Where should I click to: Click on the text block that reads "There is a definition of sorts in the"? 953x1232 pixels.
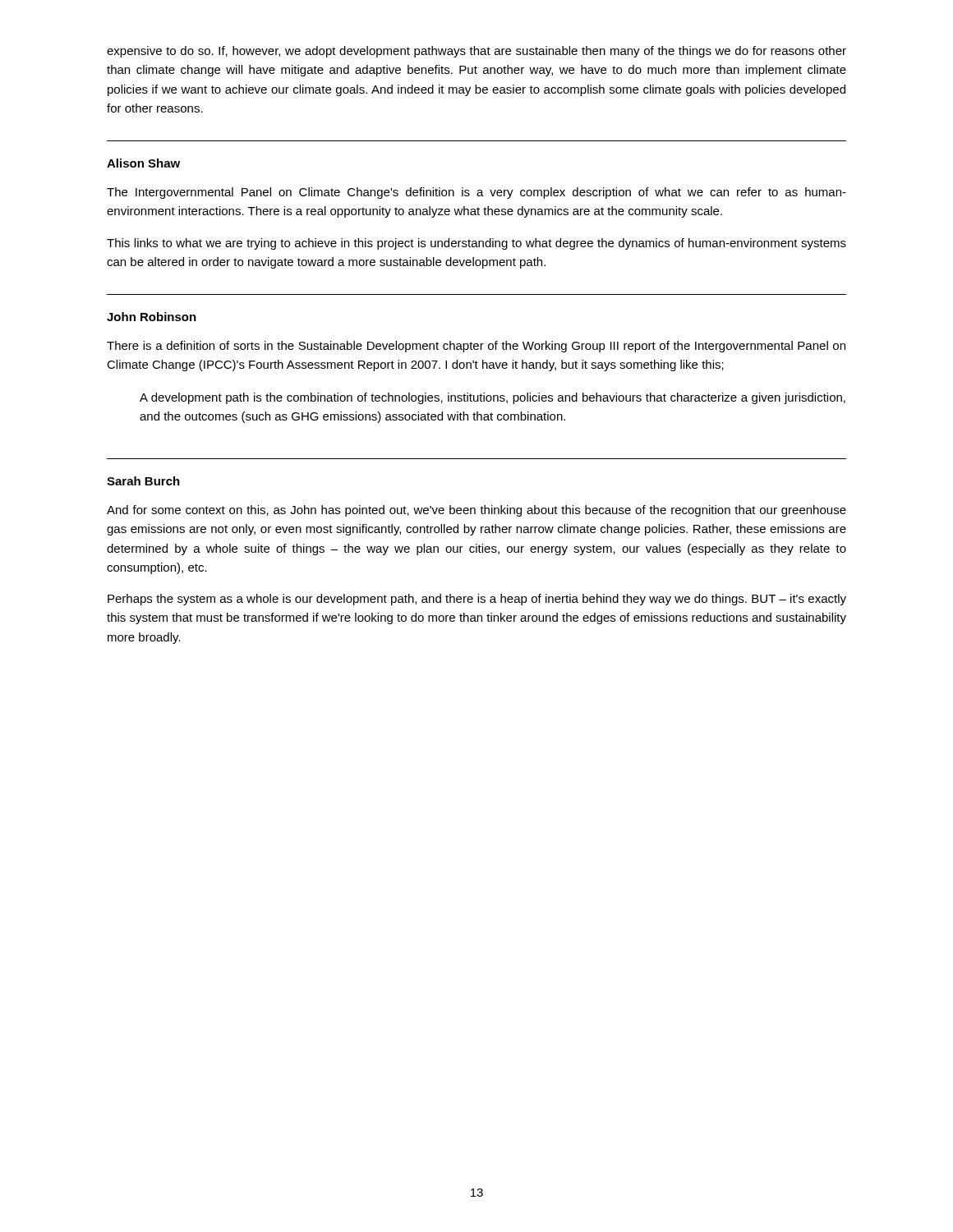(x=476, y=355)
